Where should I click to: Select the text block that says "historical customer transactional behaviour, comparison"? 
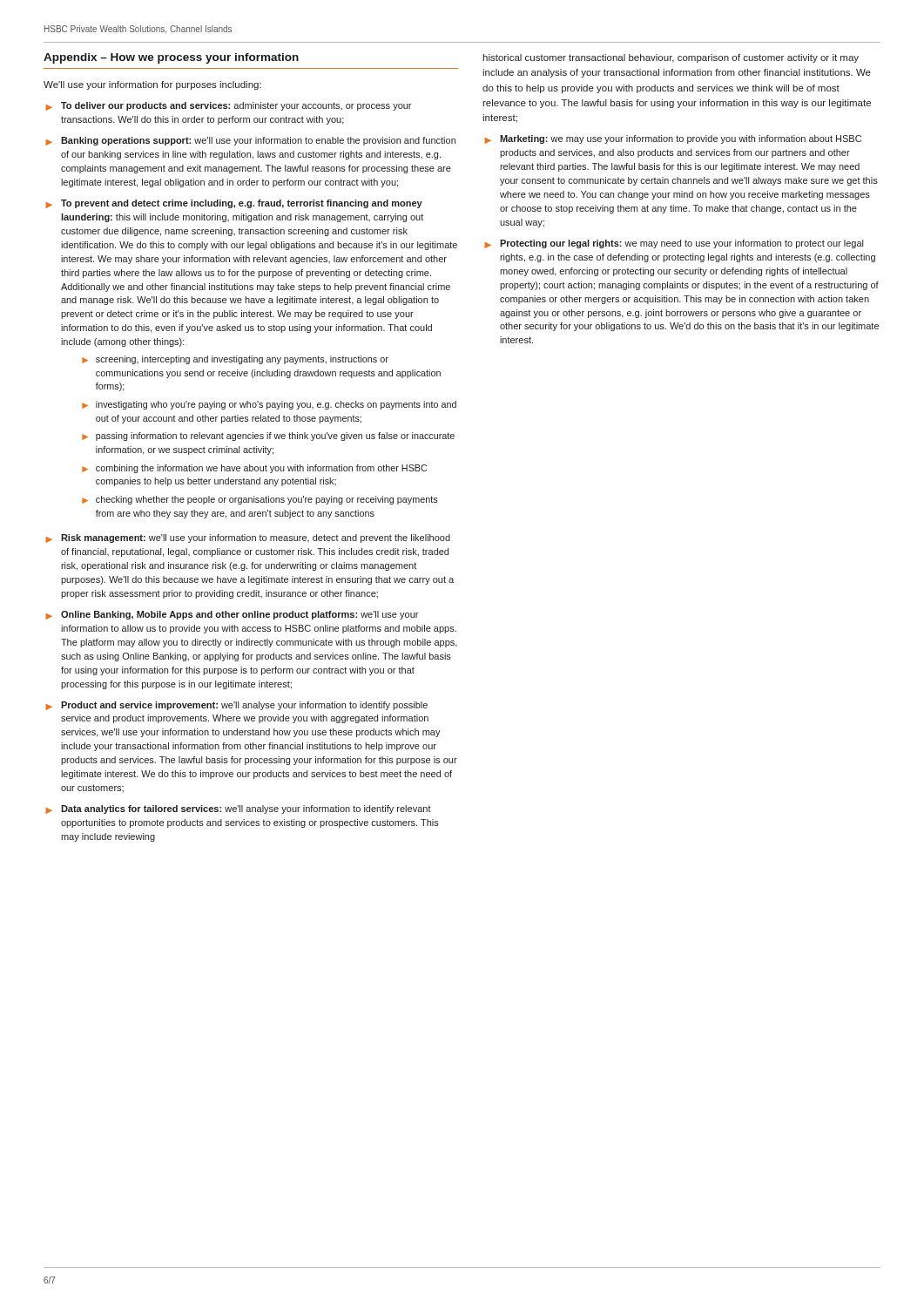coord(677,88)
